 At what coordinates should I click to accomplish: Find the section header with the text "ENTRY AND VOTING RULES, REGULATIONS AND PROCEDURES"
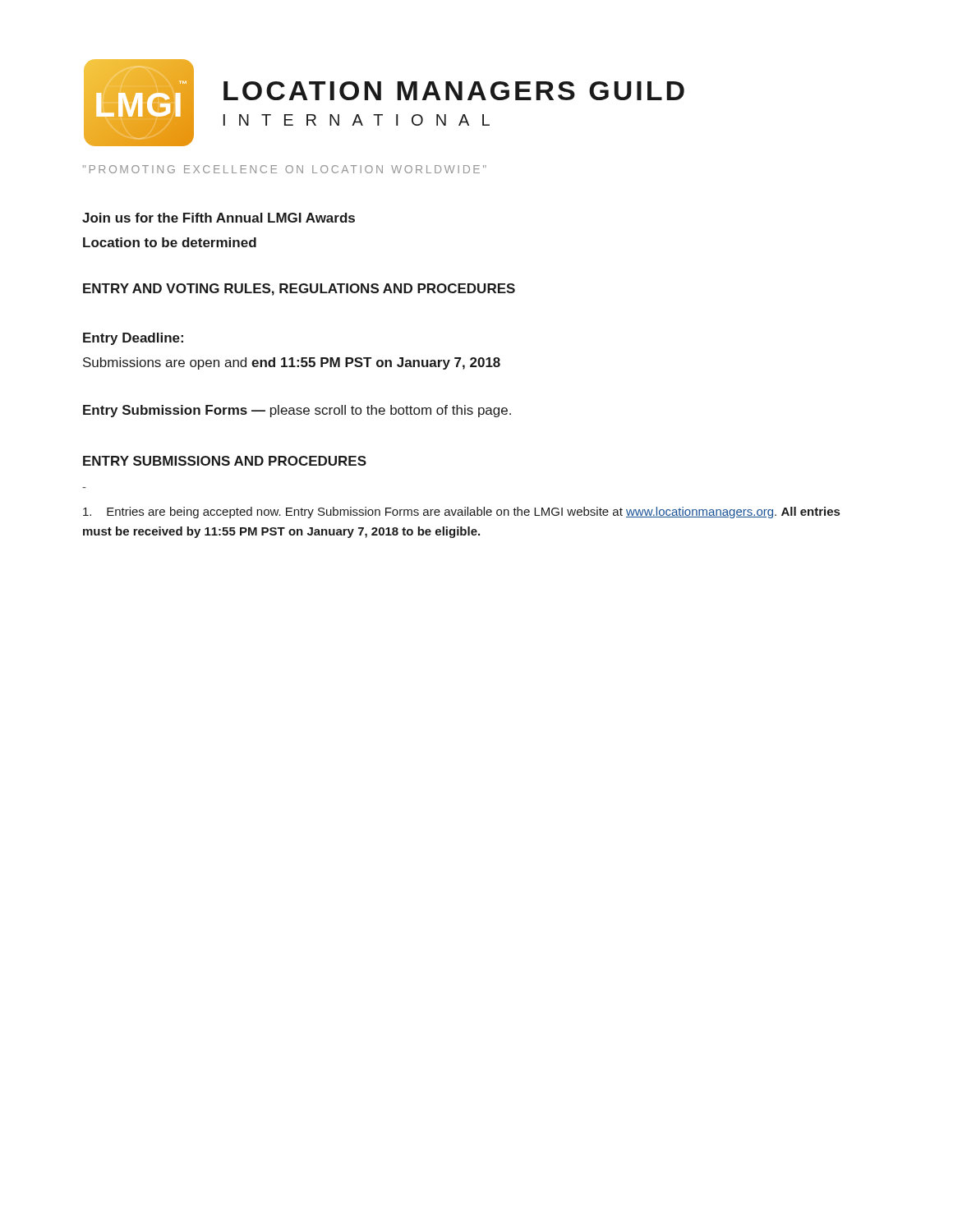tap(299, 289)
